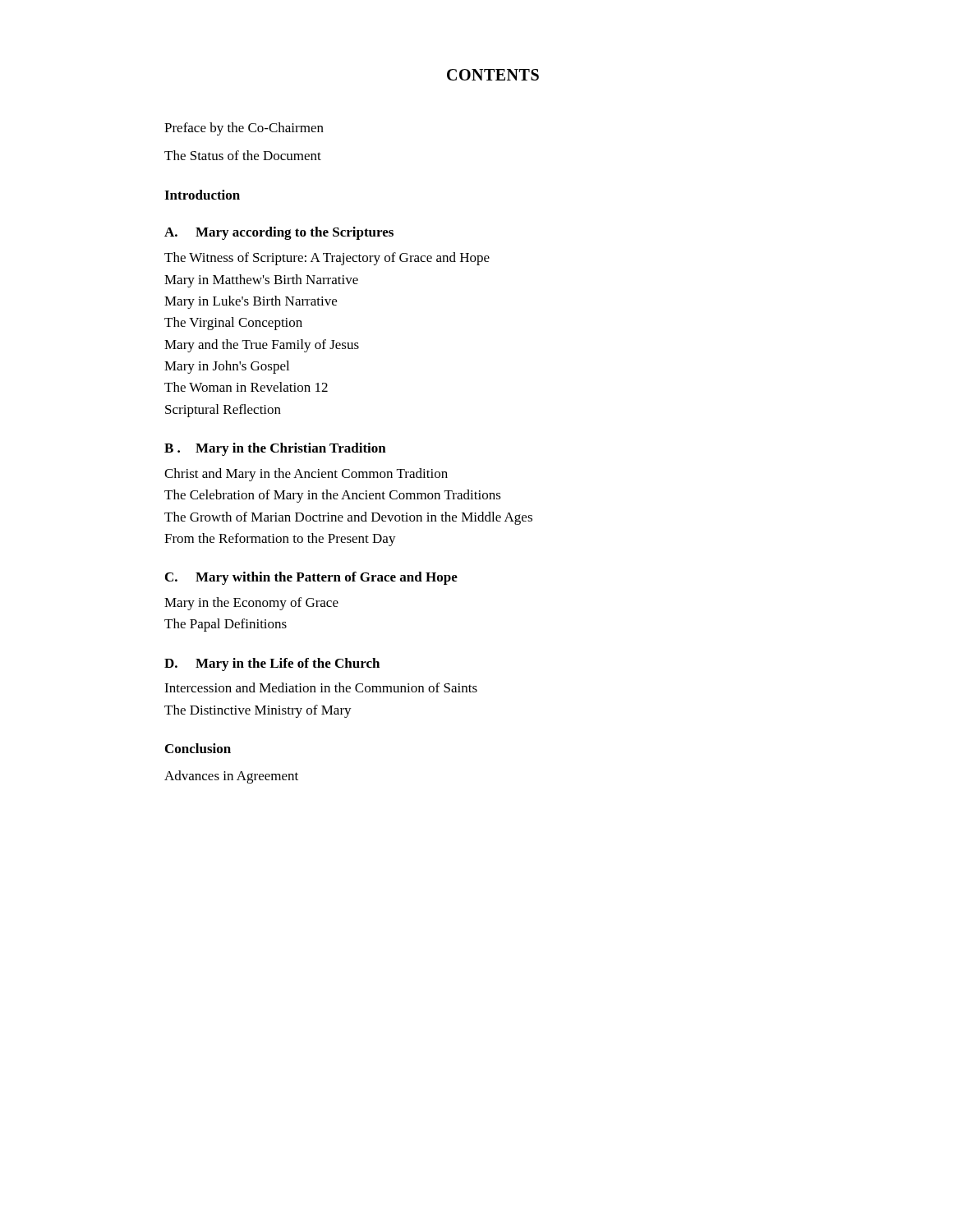Locate the section header with the text "A. Mary according to the"

279,233
